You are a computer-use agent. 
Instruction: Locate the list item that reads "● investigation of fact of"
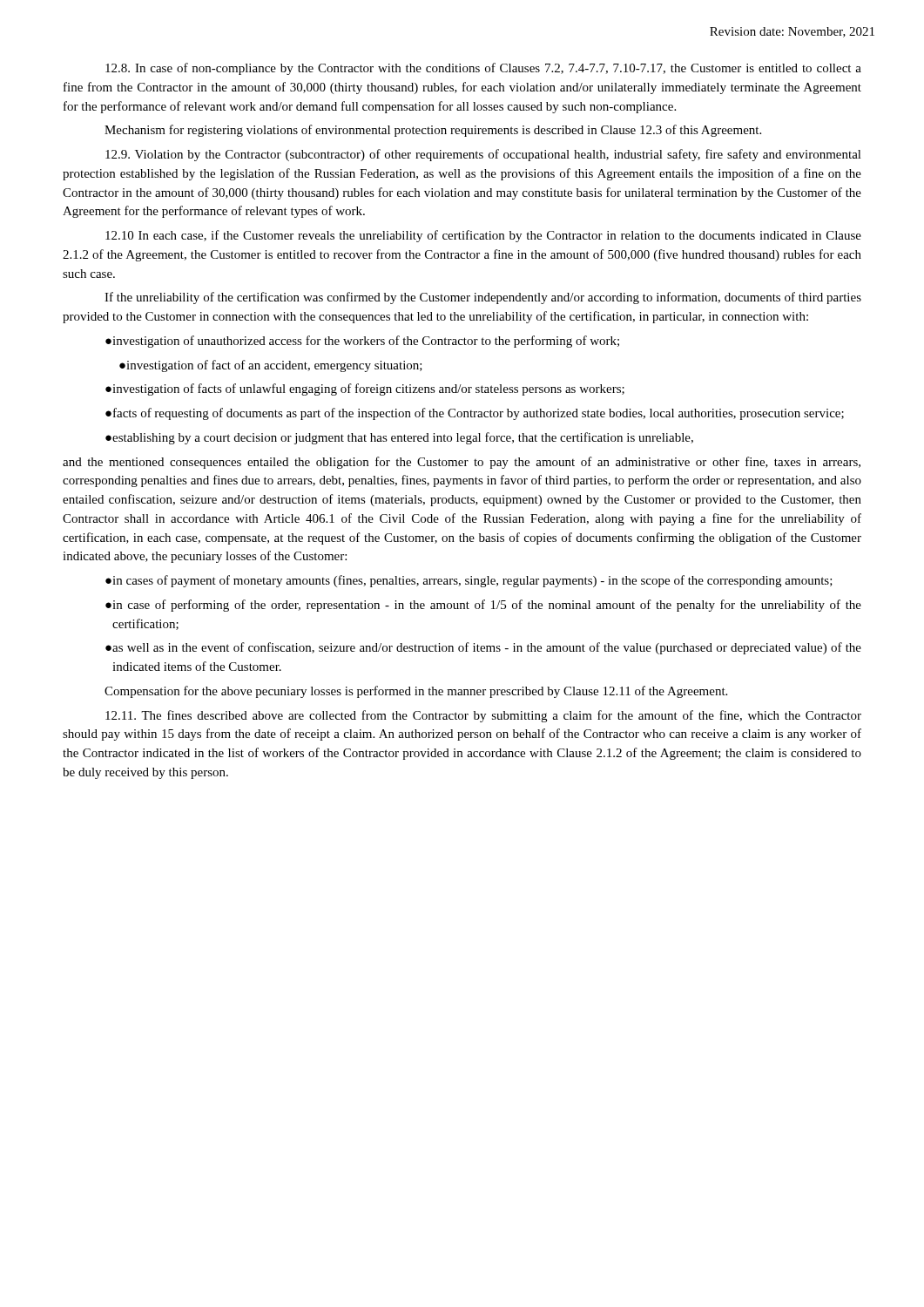coord(271,366)
